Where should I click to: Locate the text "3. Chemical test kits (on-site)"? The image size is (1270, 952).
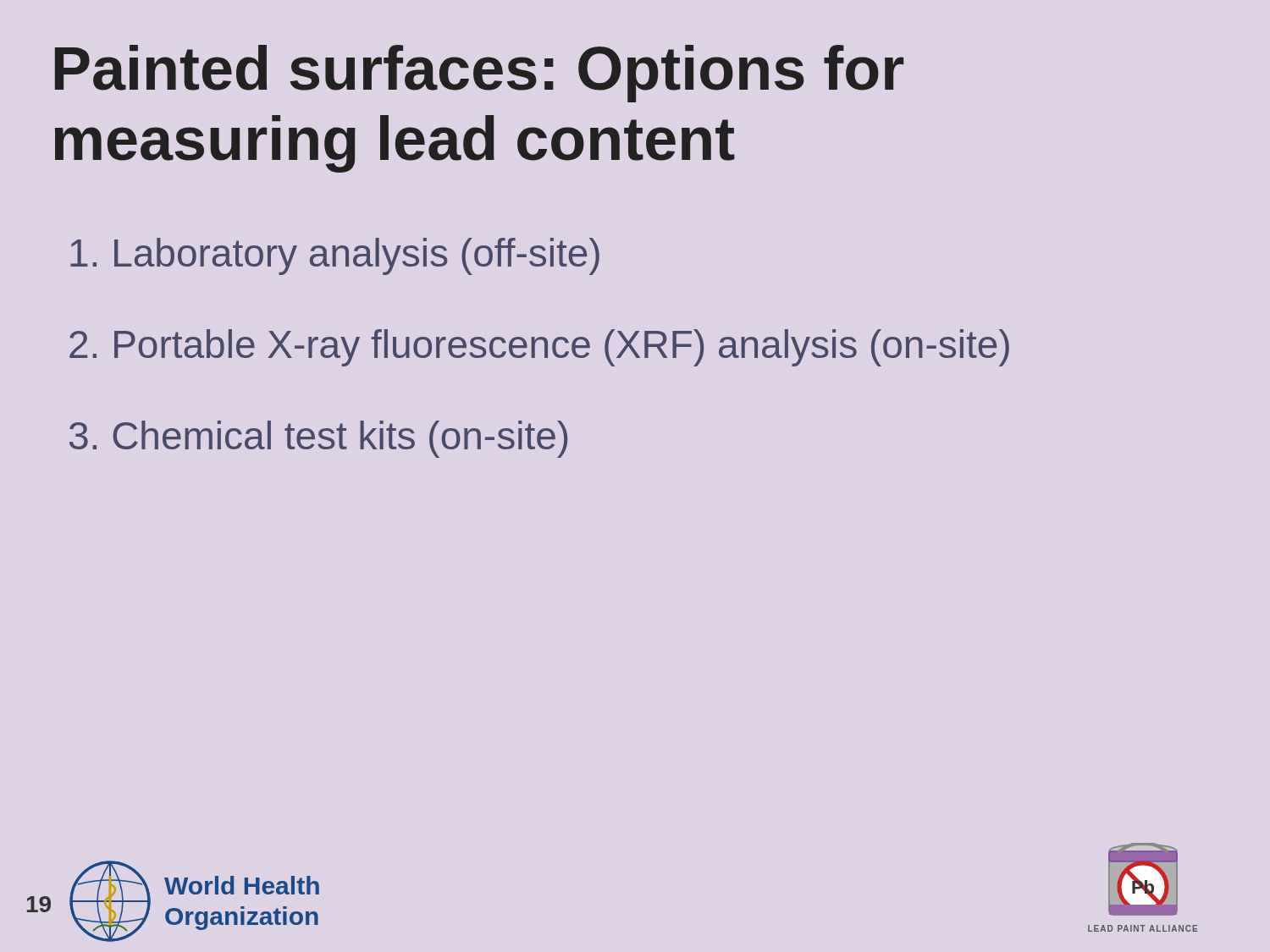(x=319, y=435)
